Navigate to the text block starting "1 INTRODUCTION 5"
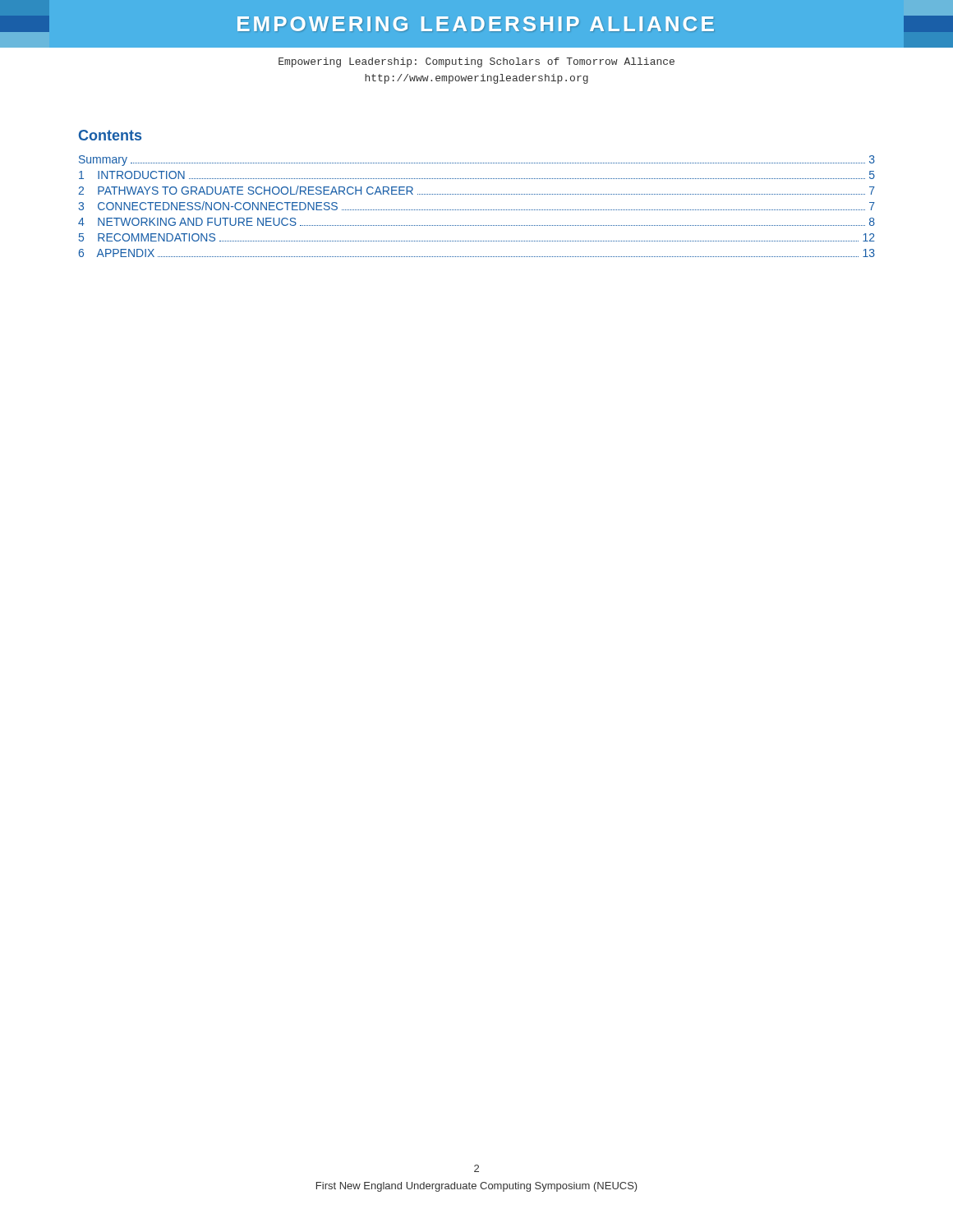The height and width of the screenshot is (1232, 953). (x=476, y=175)
